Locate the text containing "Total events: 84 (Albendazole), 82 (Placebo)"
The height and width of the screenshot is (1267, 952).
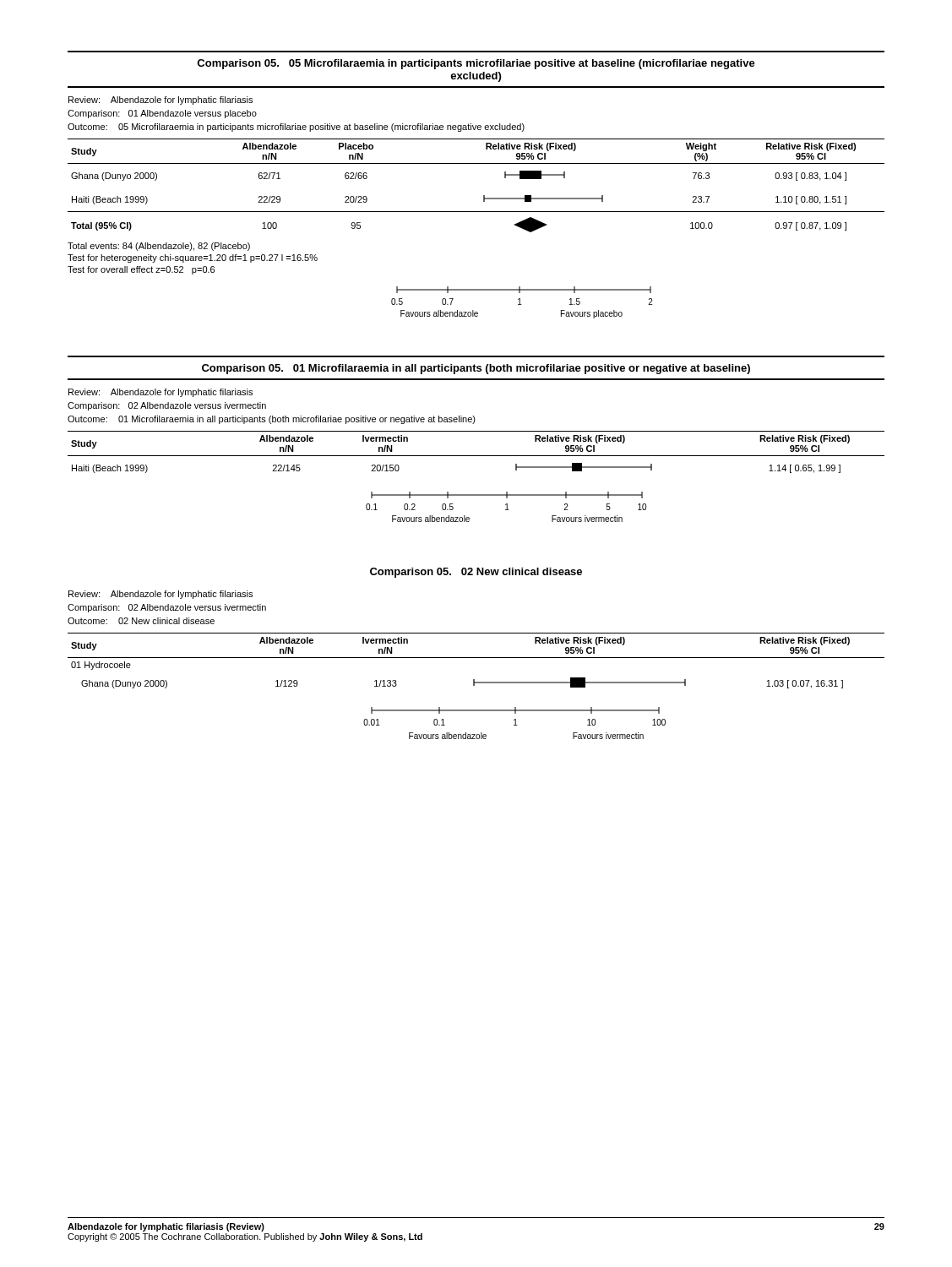click(159, 246)
